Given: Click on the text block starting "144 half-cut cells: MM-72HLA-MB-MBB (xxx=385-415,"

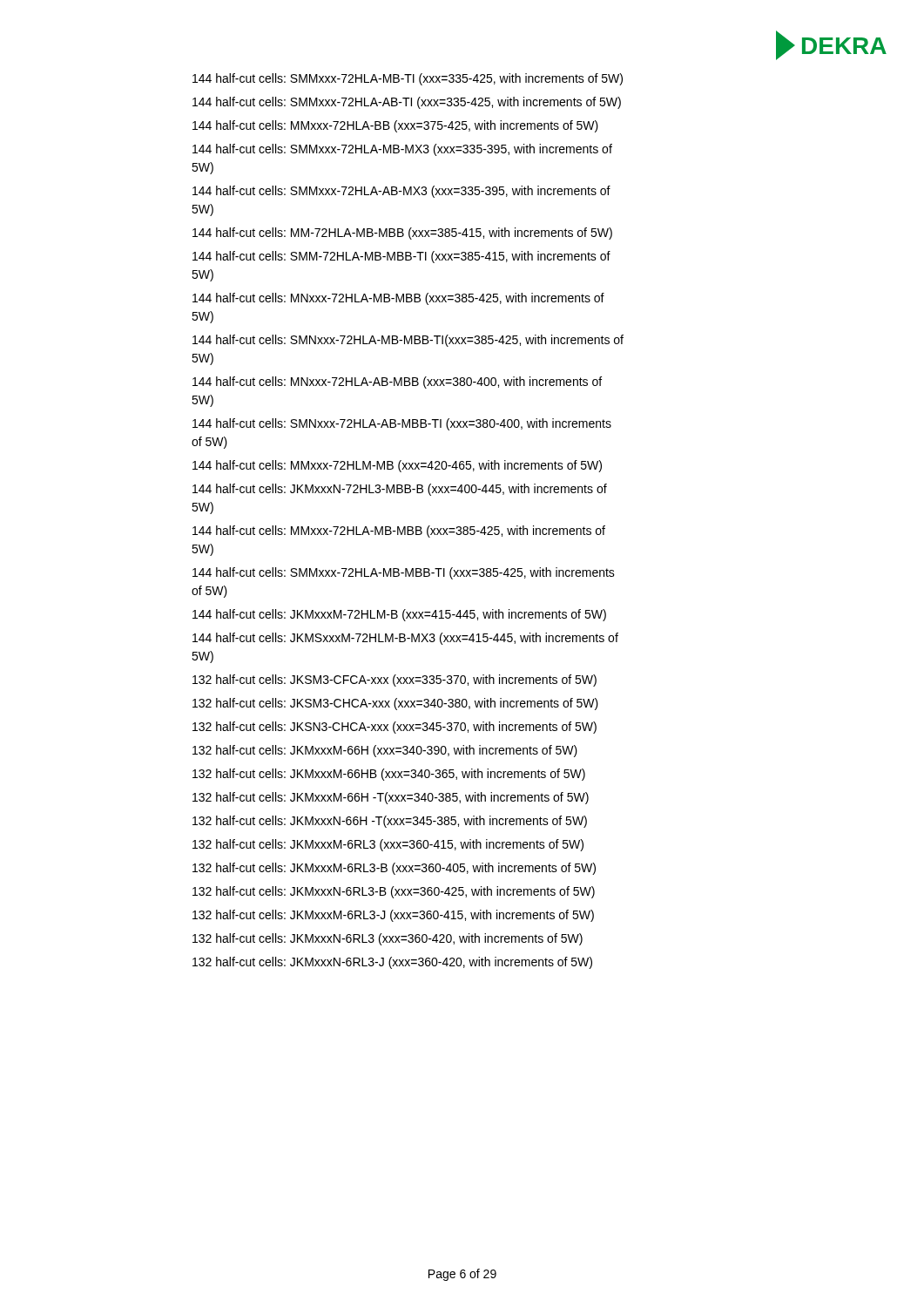Looking at the screenshot, I should 402,233.
